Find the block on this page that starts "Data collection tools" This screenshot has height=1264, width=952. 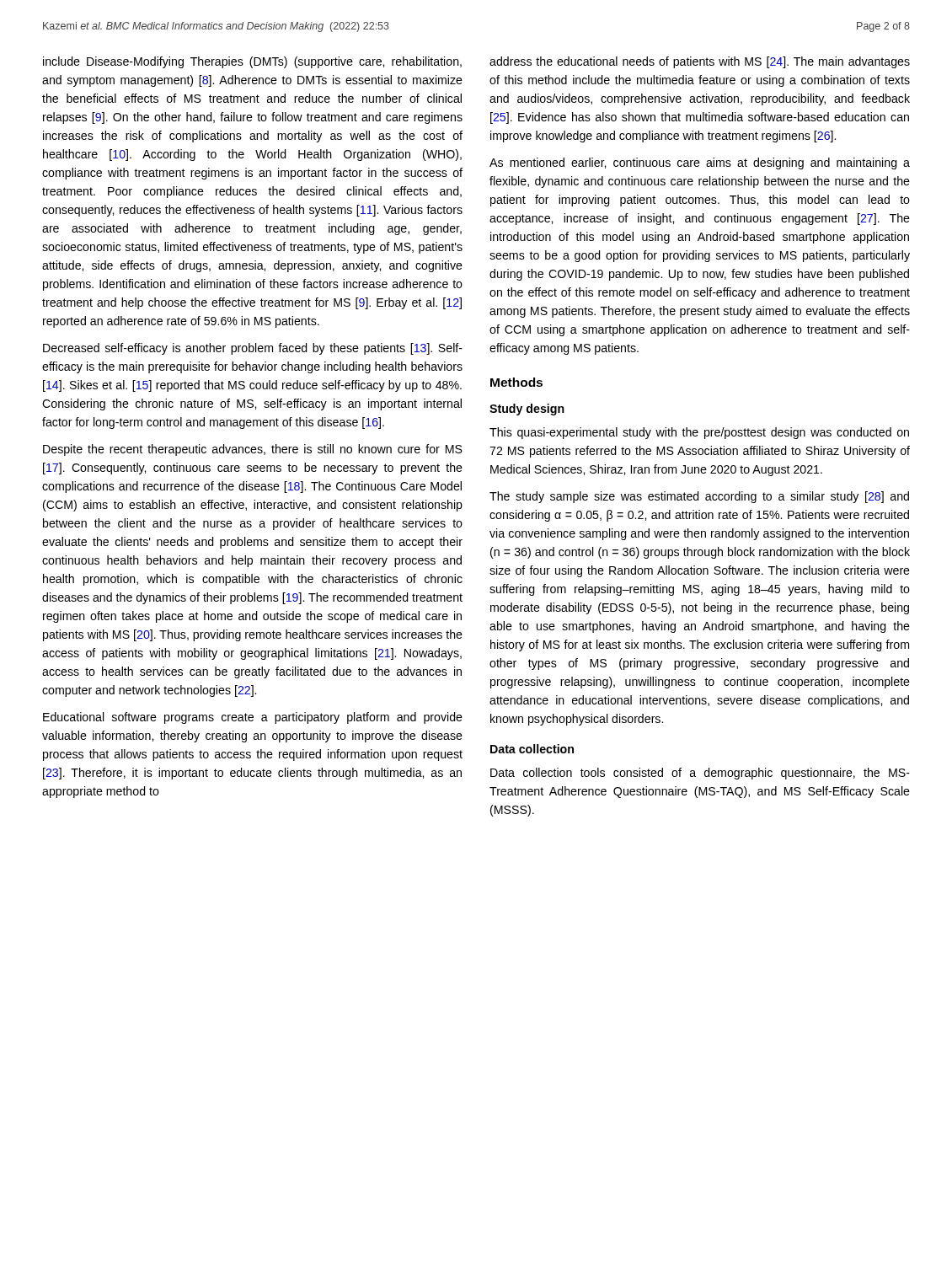coord(700,791)
